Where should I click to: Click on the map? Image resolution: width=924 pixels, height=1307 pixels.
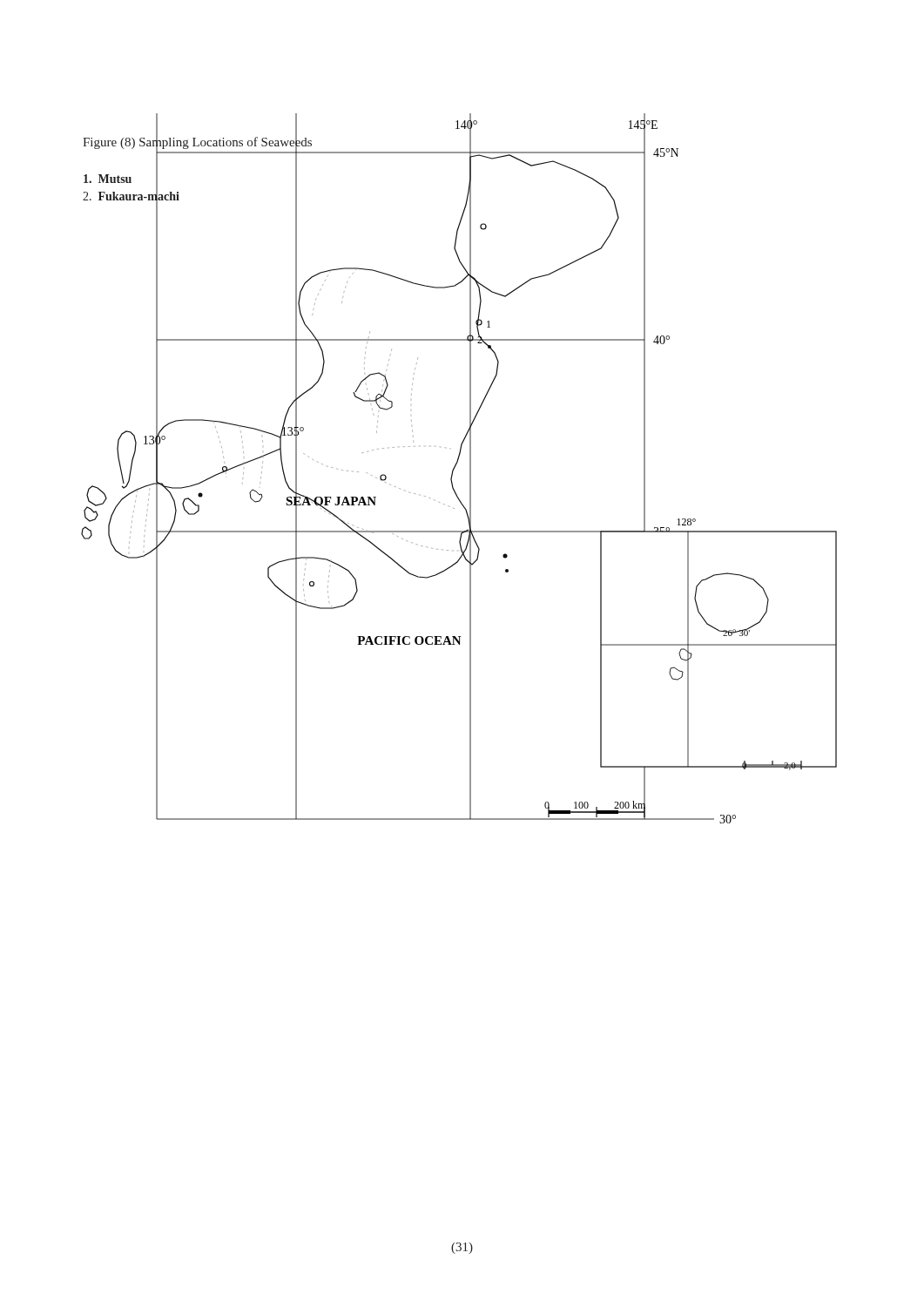pyautogui.click(x=459, y=499)
